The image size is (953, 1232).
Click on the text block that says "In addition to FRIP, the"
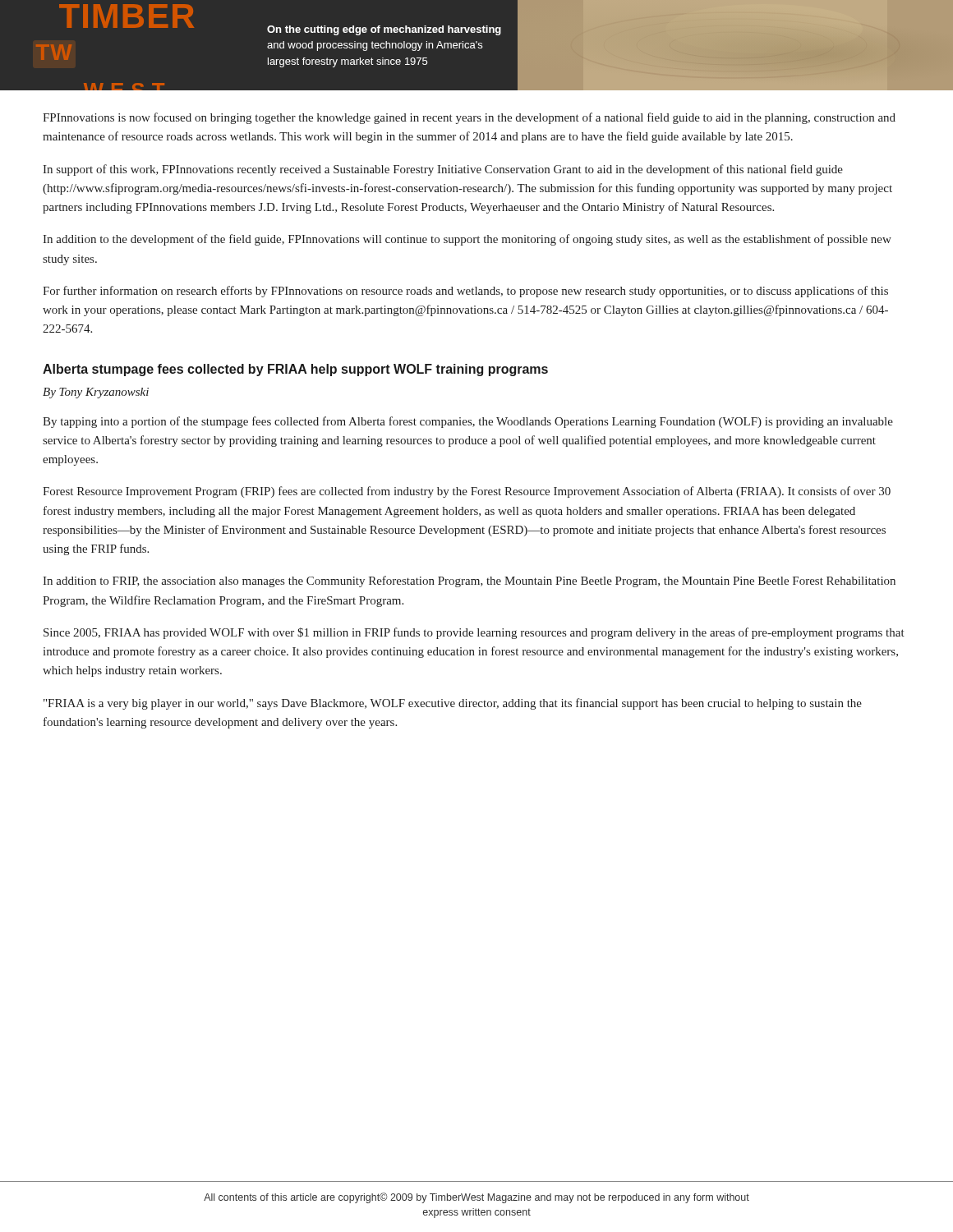pos(469,590)
